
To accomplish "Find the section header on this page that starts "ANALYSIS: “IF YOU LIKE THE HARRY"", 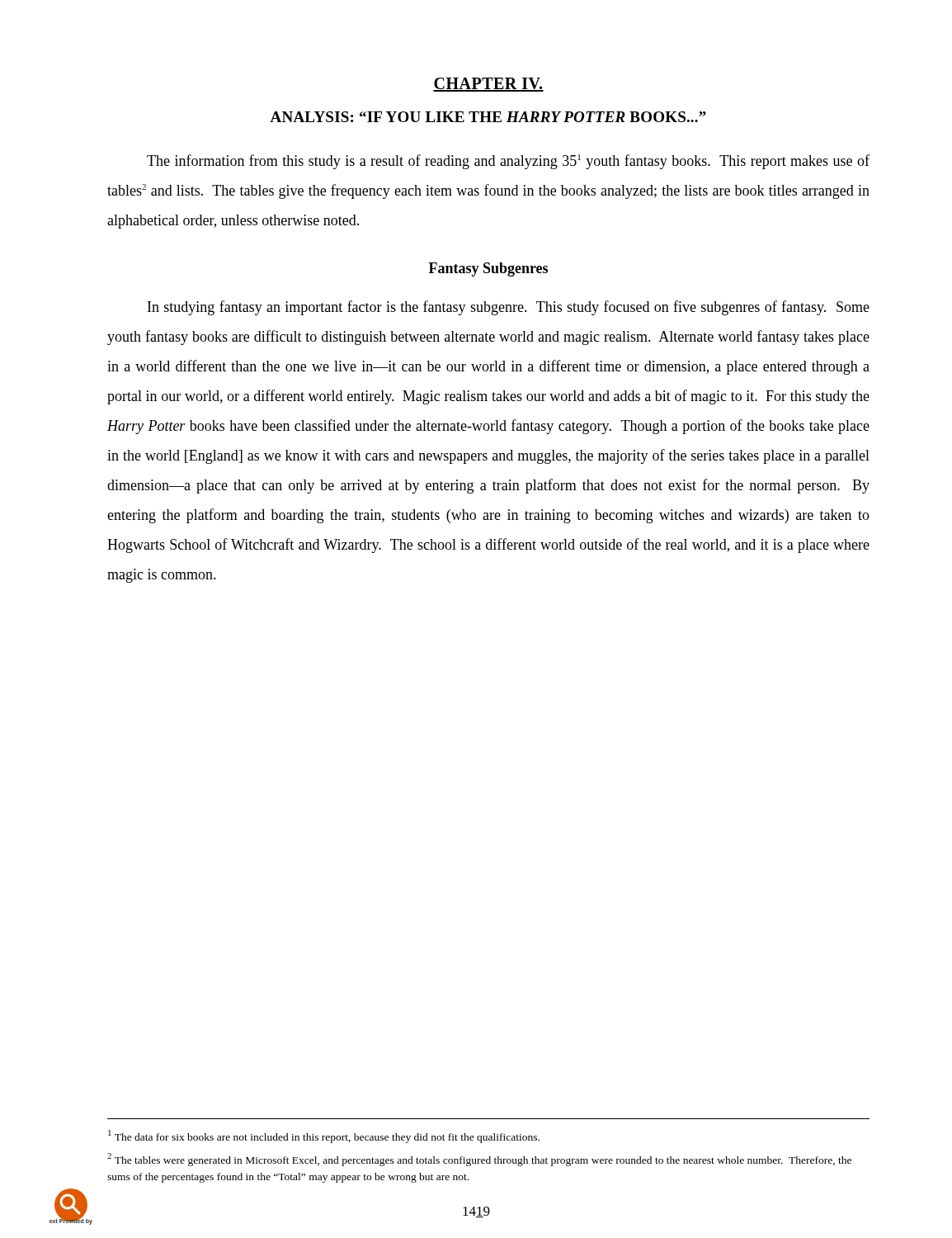I will (x=488, y=117).
